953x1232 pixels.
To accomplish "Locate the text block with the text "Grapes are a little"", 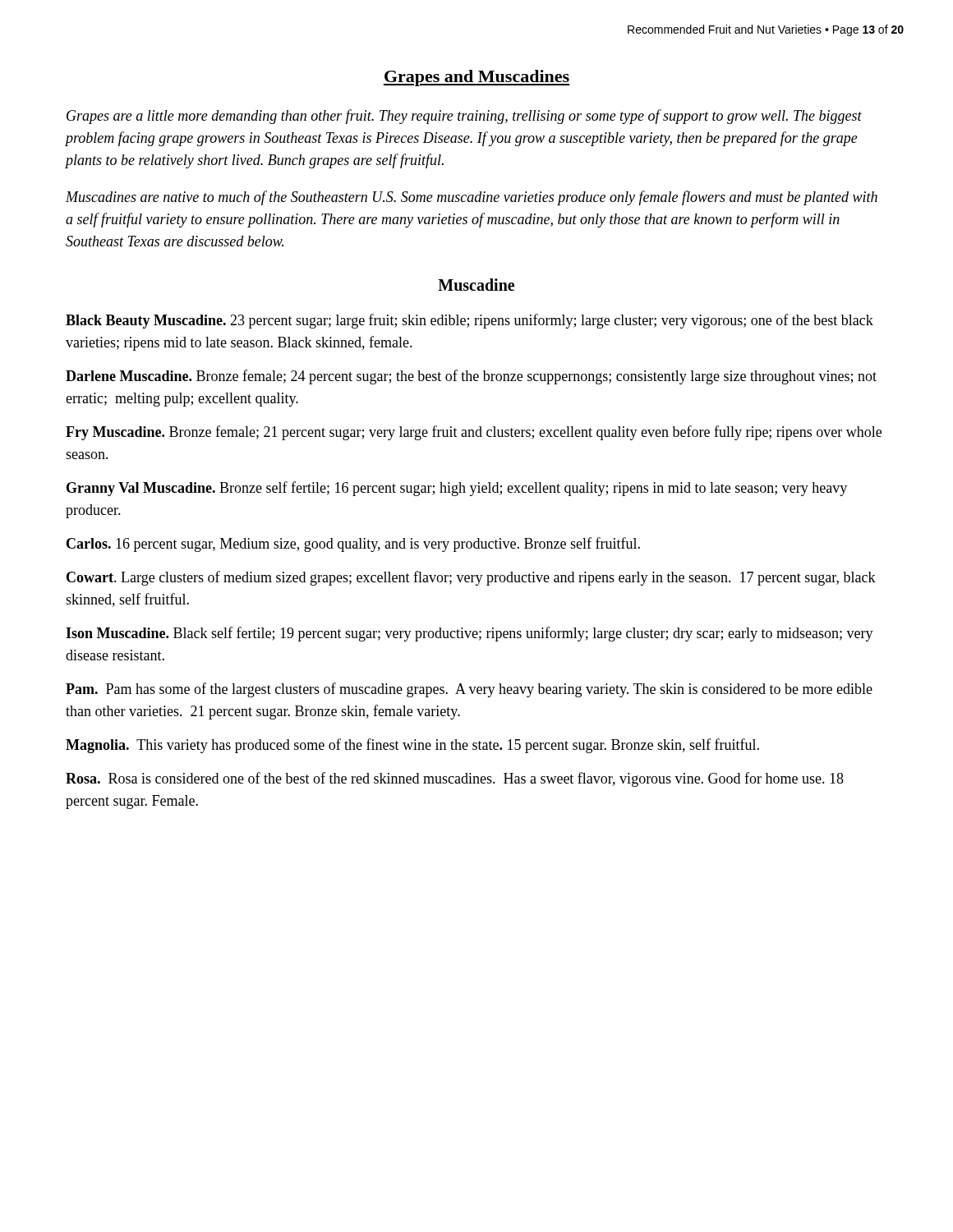I will coord(464,138).
